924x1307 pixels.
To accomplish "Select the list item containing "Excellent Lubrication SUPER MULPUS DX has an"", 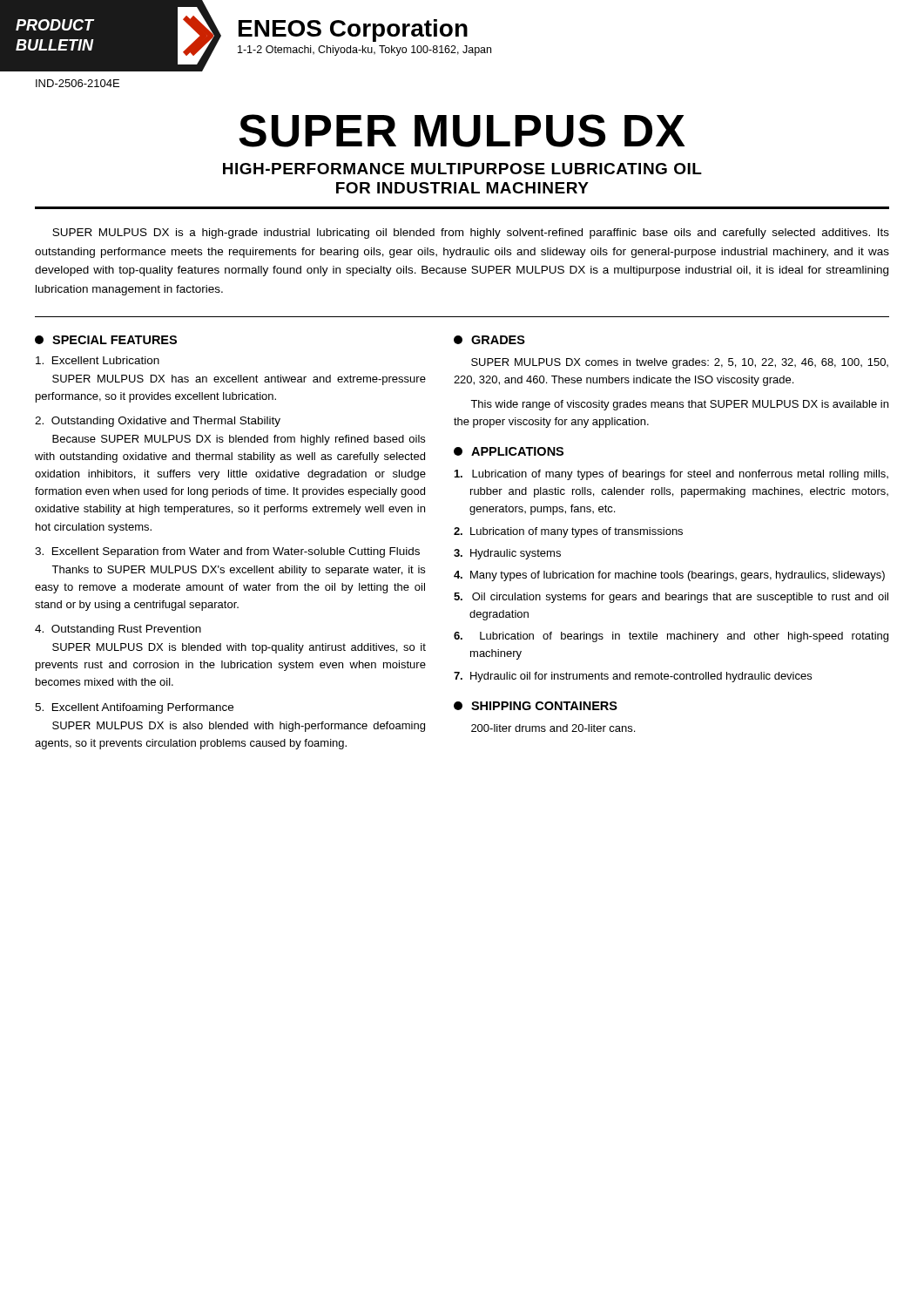I will (x=230, y=379).
